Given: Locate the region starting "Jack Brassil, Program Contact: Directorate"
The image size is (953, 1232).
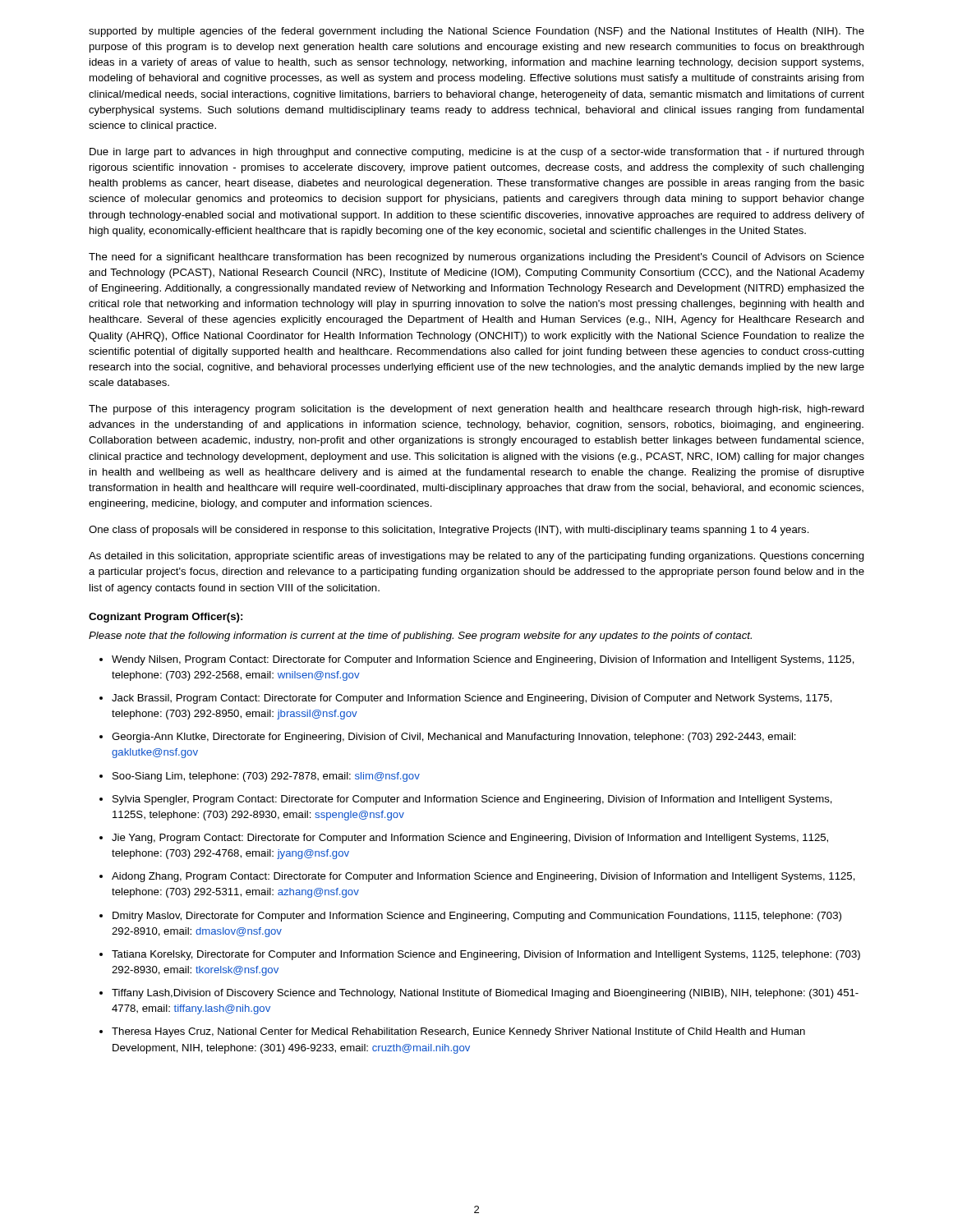Looking at the screenshot, I should click(x=472, y=706).
